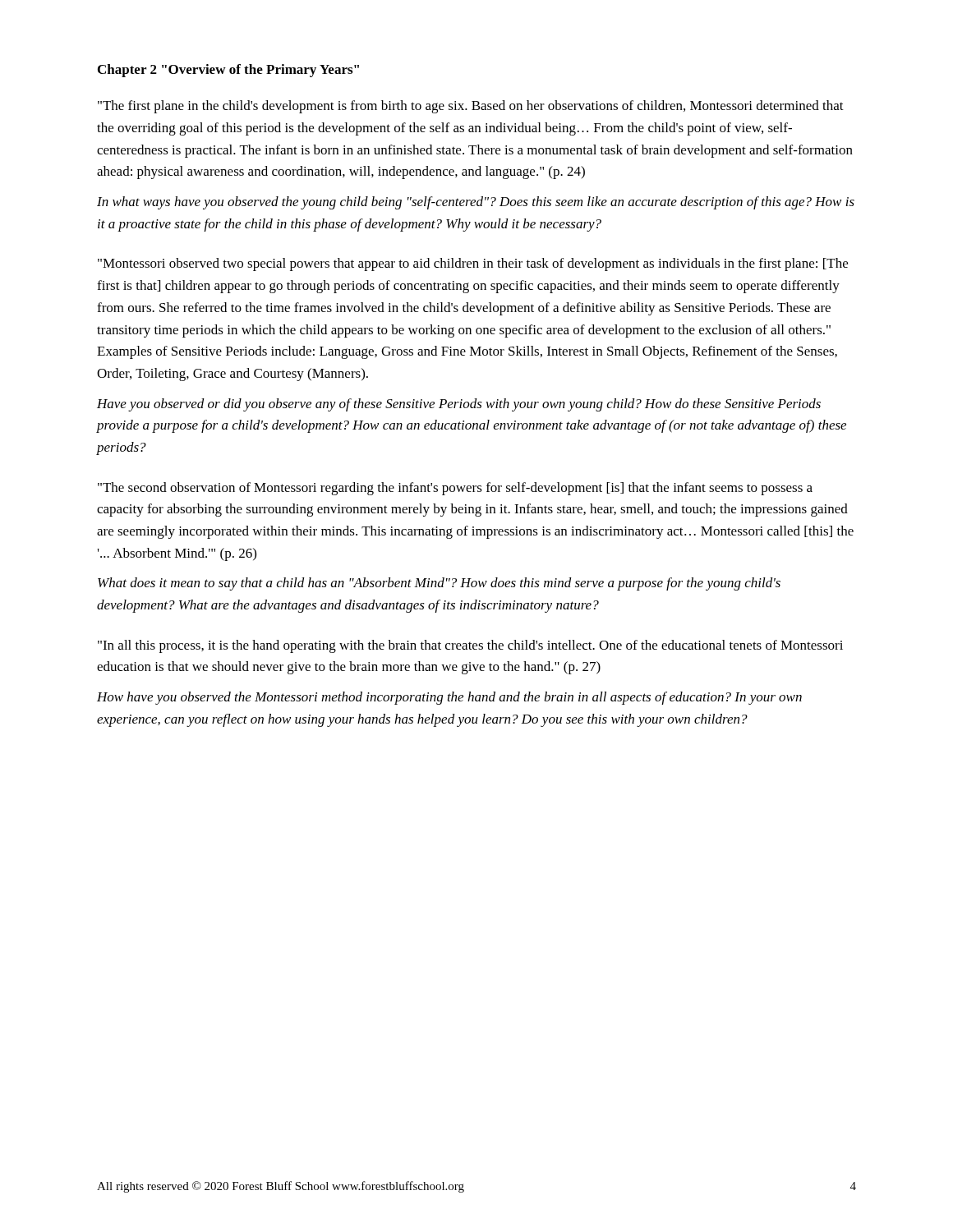Click on the text starting "In what ways have you observed the young"

click(476, 213)
